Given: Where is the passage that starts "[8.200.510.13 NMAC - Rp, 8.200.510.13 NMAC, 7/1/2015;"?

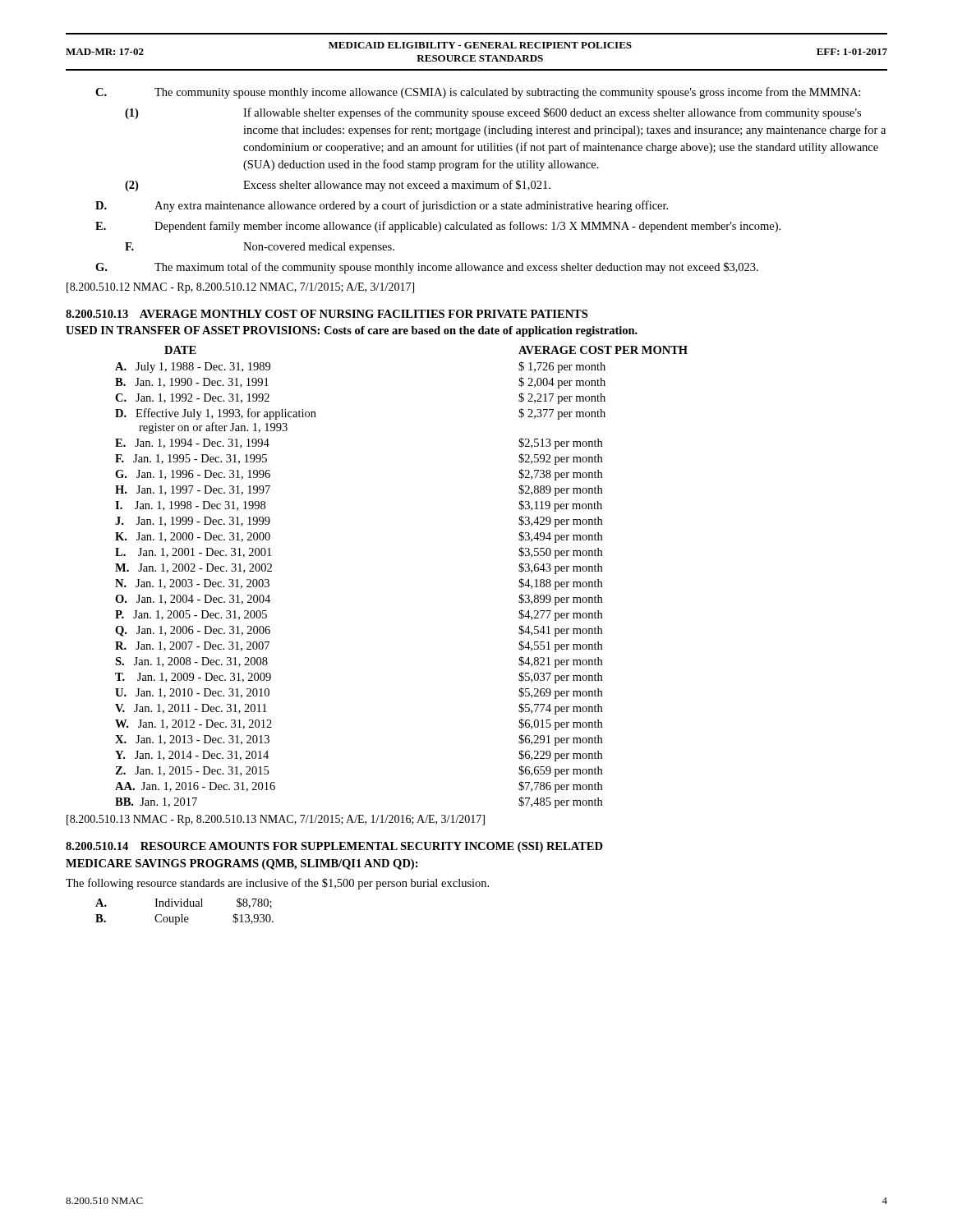Looking at the screenshot, I should (276, 819).
